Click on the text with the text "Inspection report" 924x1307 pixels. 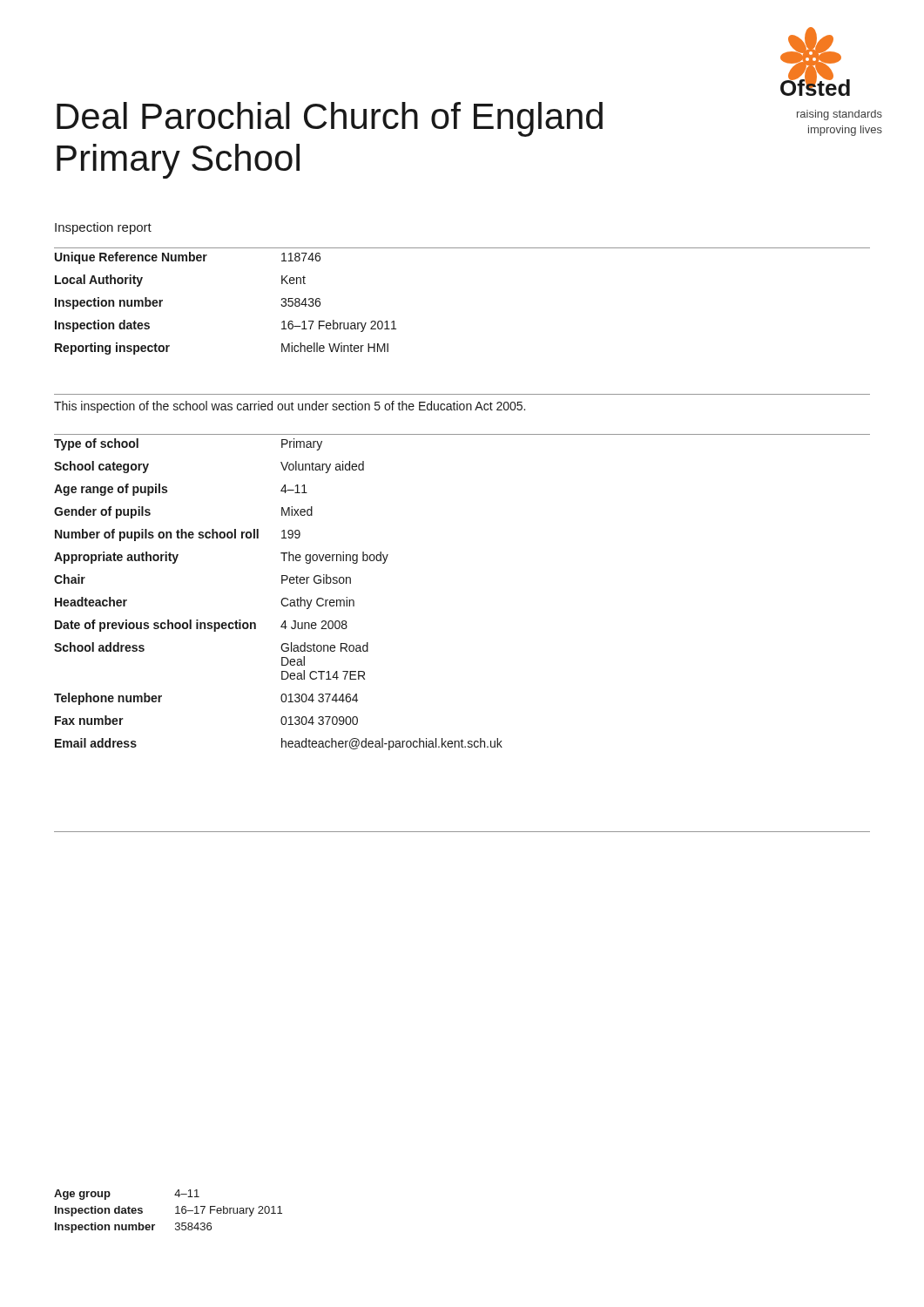(x=103, y=227)
